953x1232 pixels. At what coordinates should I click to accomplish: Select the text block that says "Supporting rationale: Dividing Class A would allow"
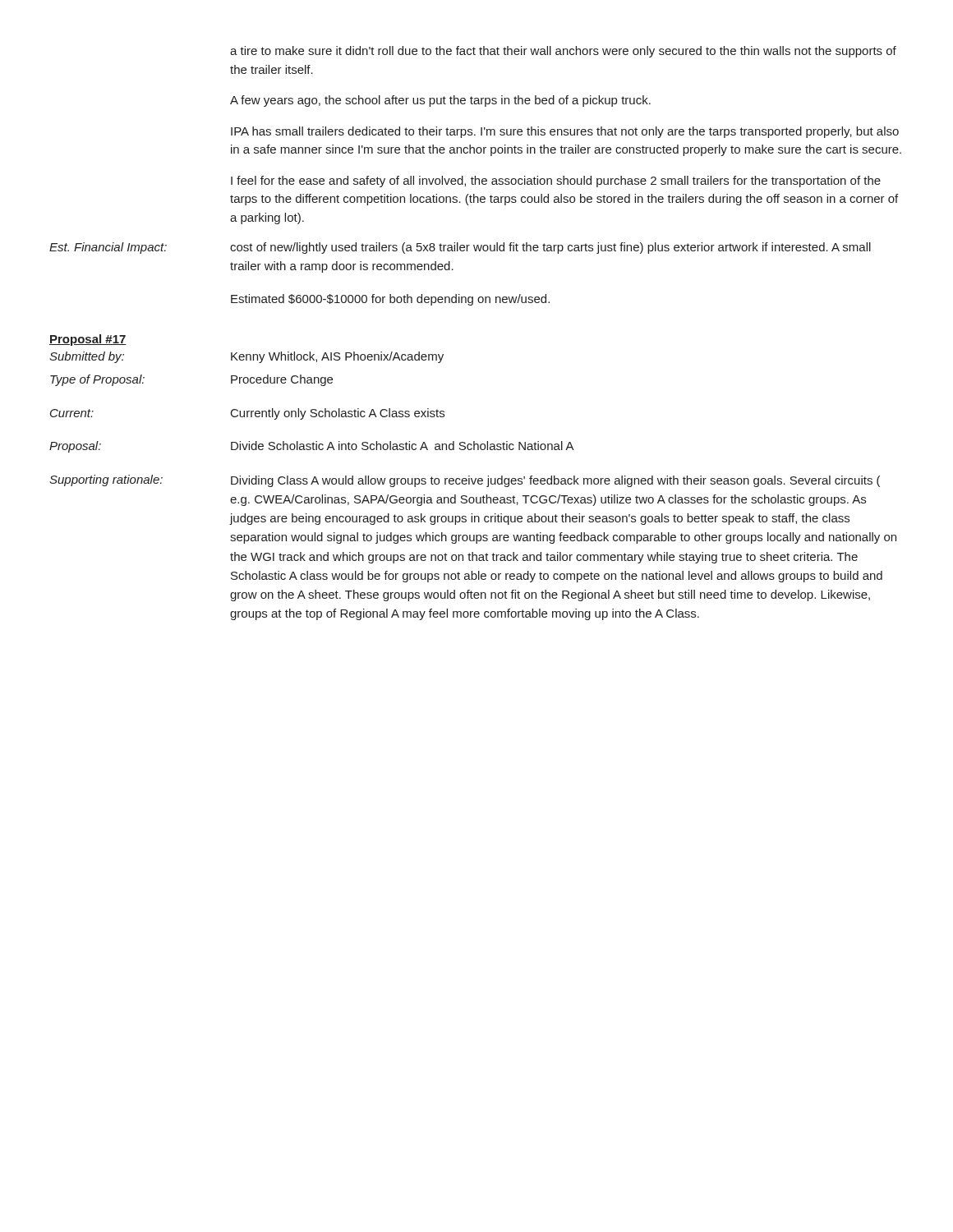coord(476,547)
